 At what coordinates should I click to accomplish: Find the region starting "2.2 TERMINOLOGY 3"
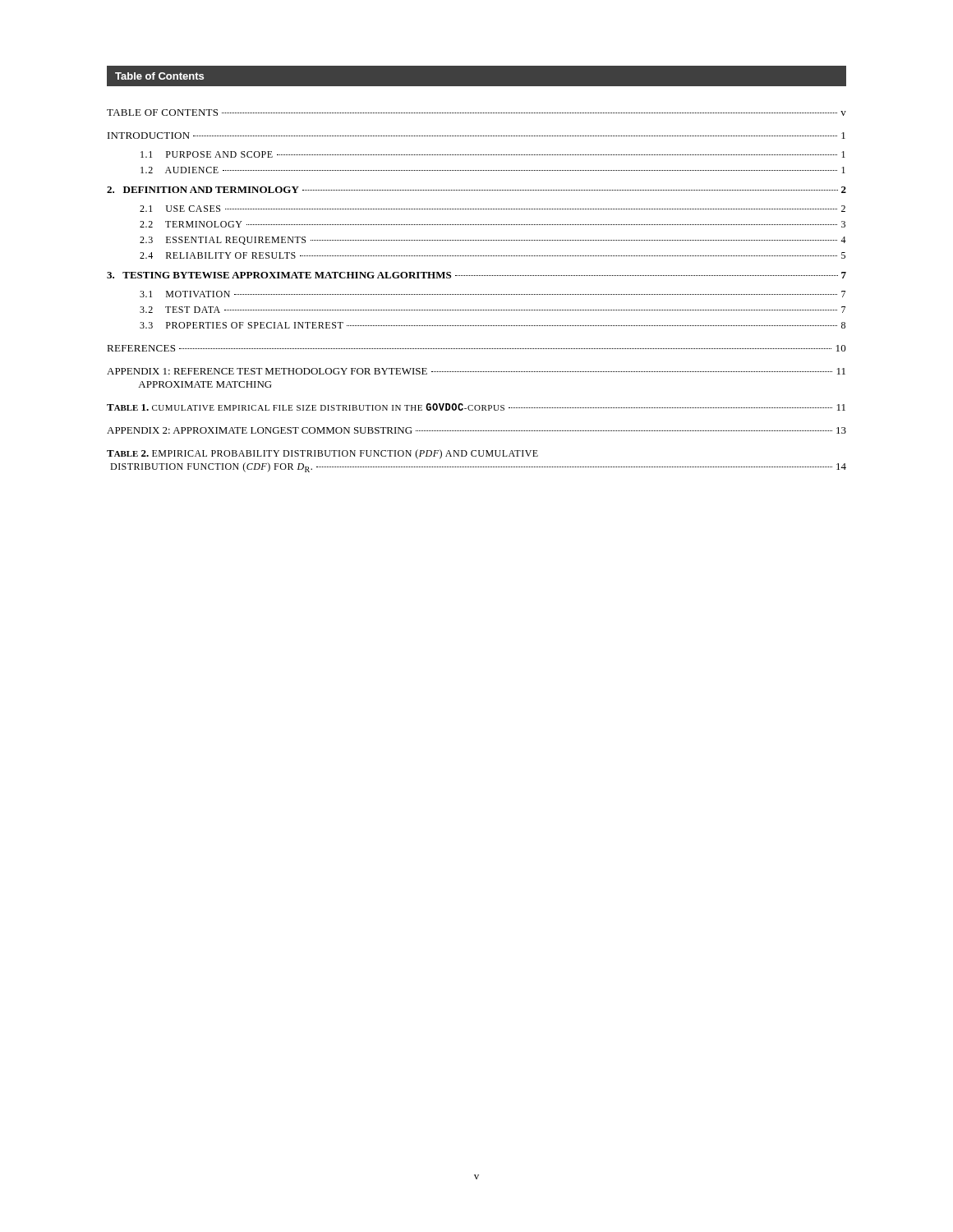click(493, 225)
